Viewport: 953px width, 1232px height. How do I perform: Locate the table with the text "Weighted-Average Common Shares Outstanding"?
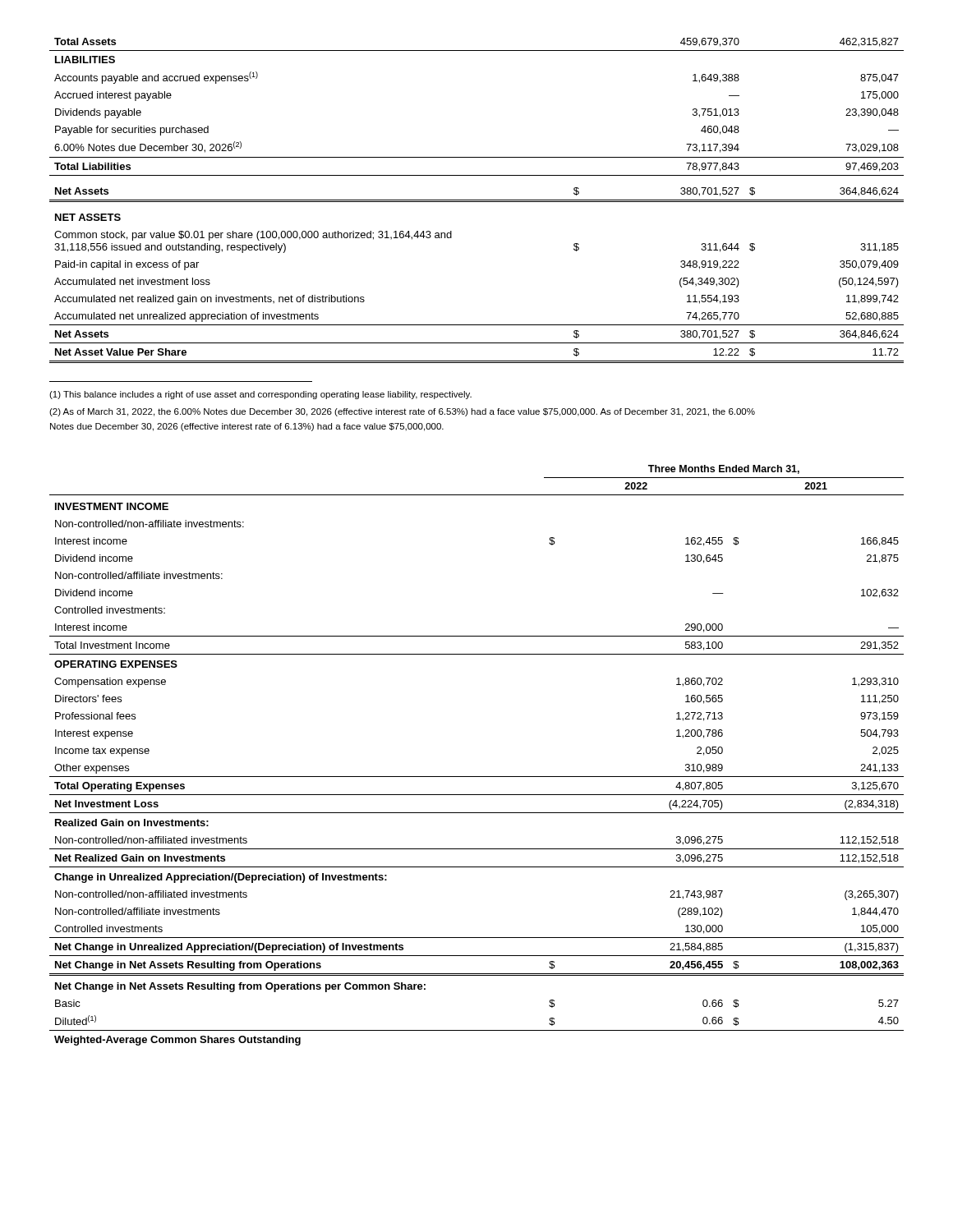(x=476, y=754)
